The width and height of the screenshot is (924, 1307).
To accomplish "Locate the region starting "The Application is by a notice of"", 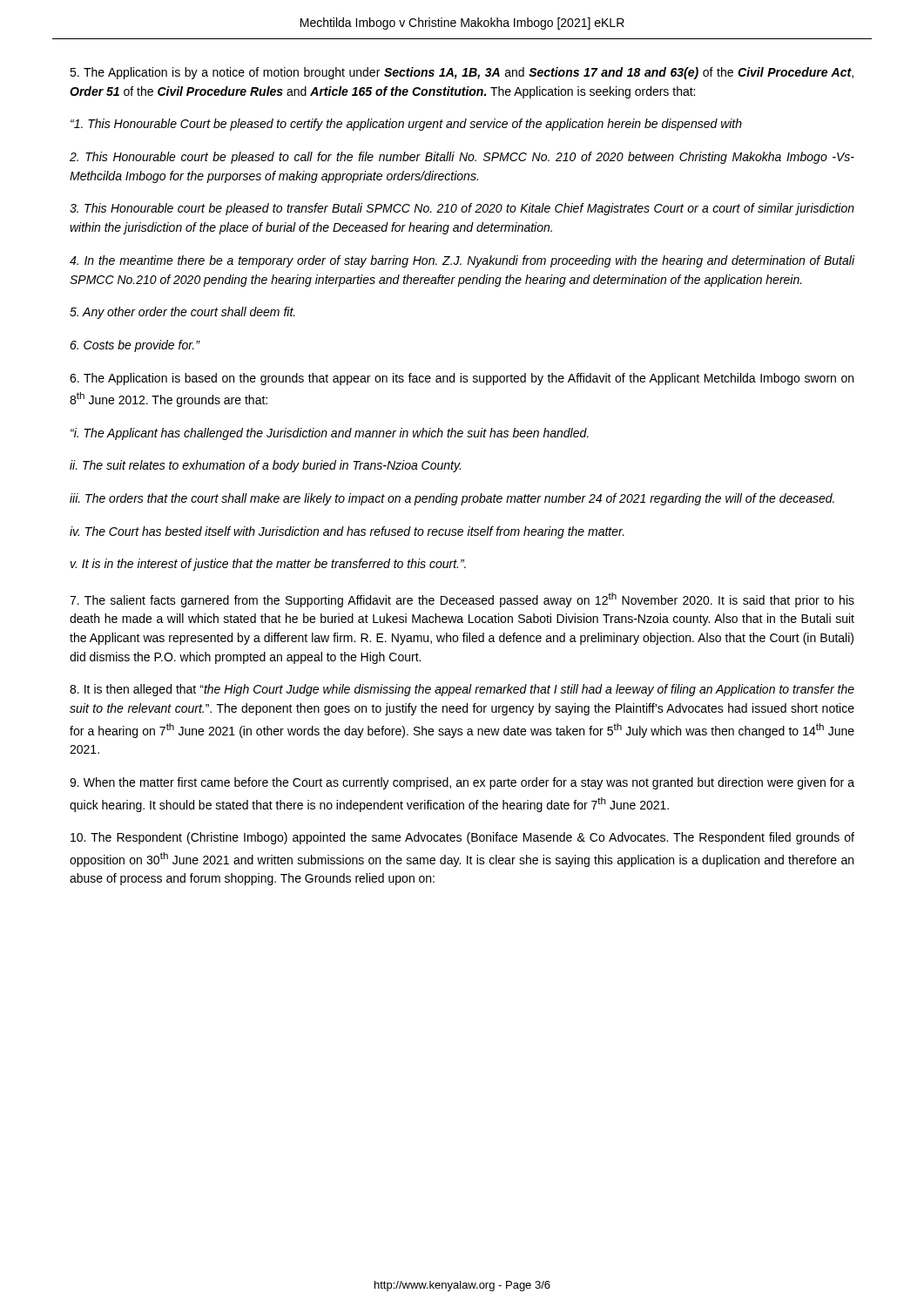I will click(462, 82).
